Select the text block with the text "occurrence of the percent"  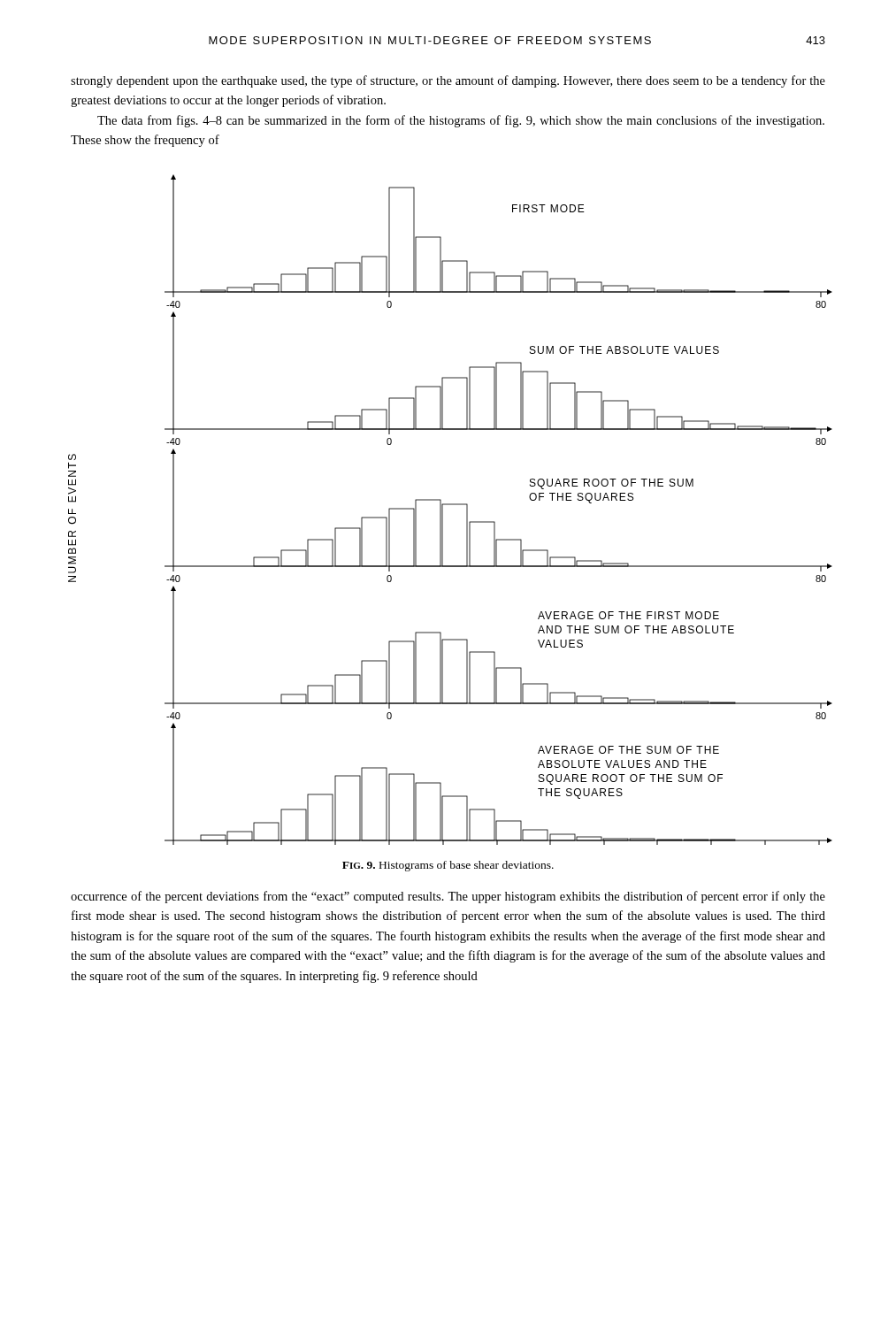click(x=448, y=936)
